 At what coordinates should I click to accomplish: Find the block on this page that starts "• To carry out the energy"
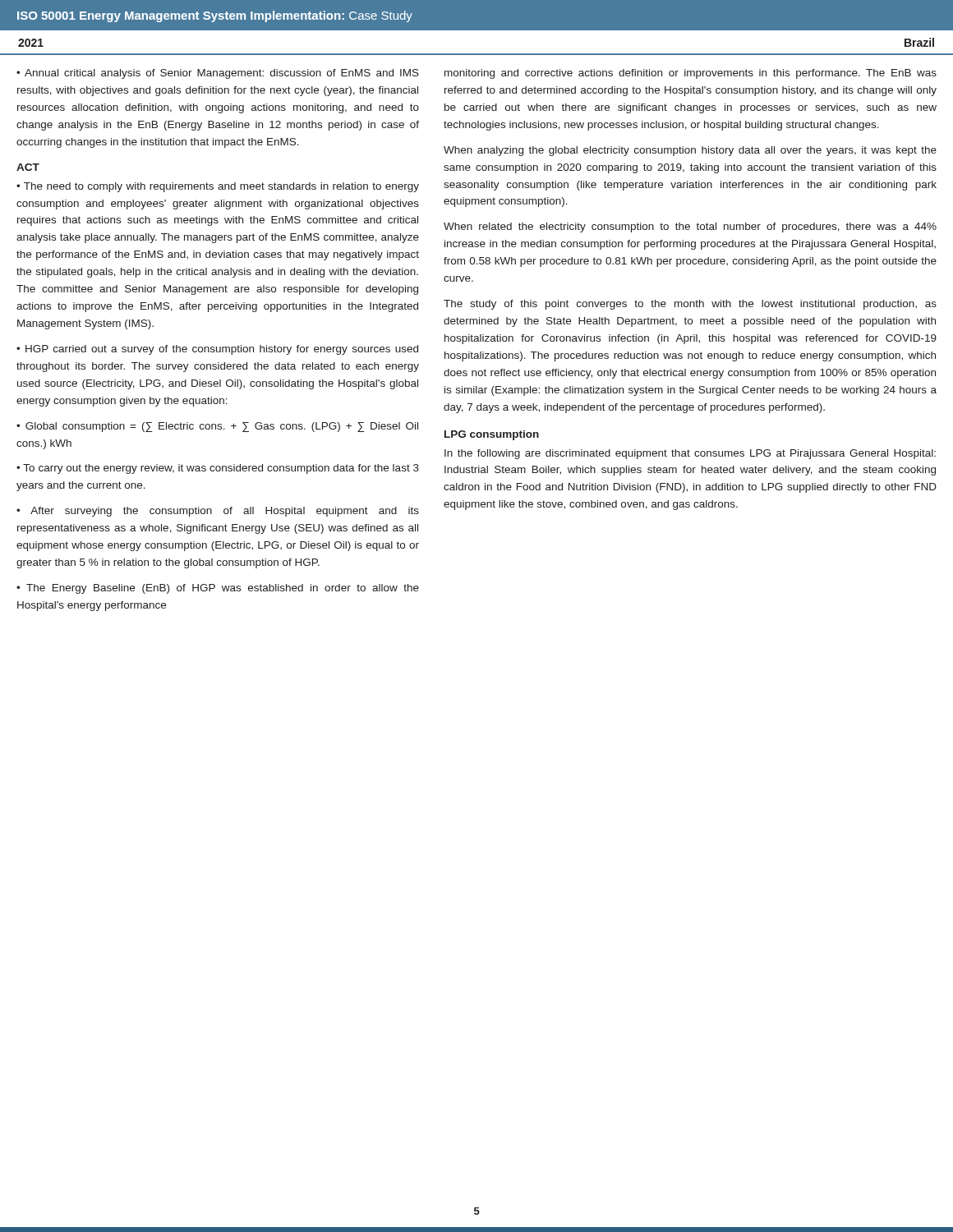pyautogui.click(x=218, y=477)
